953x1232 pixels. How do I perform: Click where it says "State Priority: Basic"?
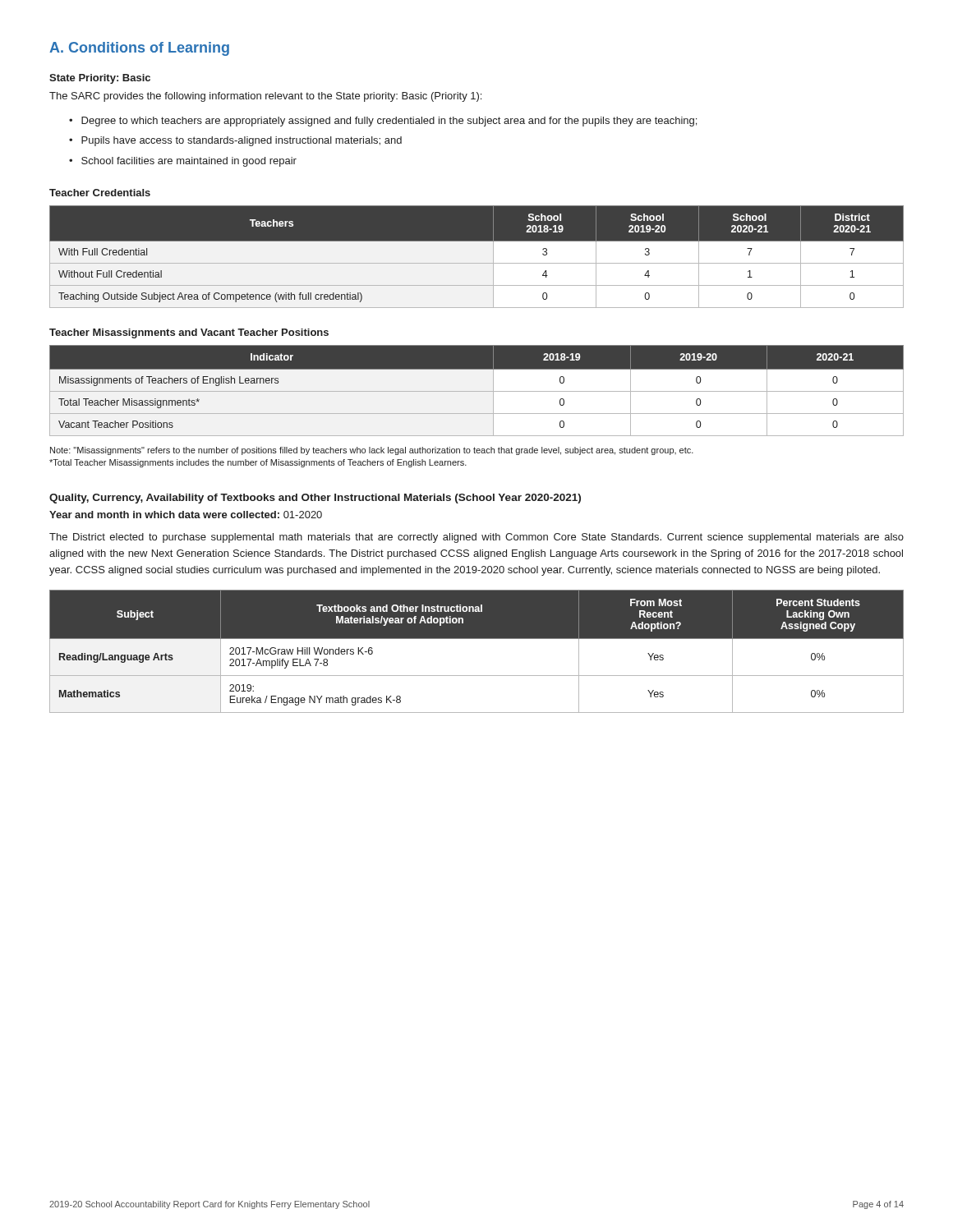tap(100, 78)
